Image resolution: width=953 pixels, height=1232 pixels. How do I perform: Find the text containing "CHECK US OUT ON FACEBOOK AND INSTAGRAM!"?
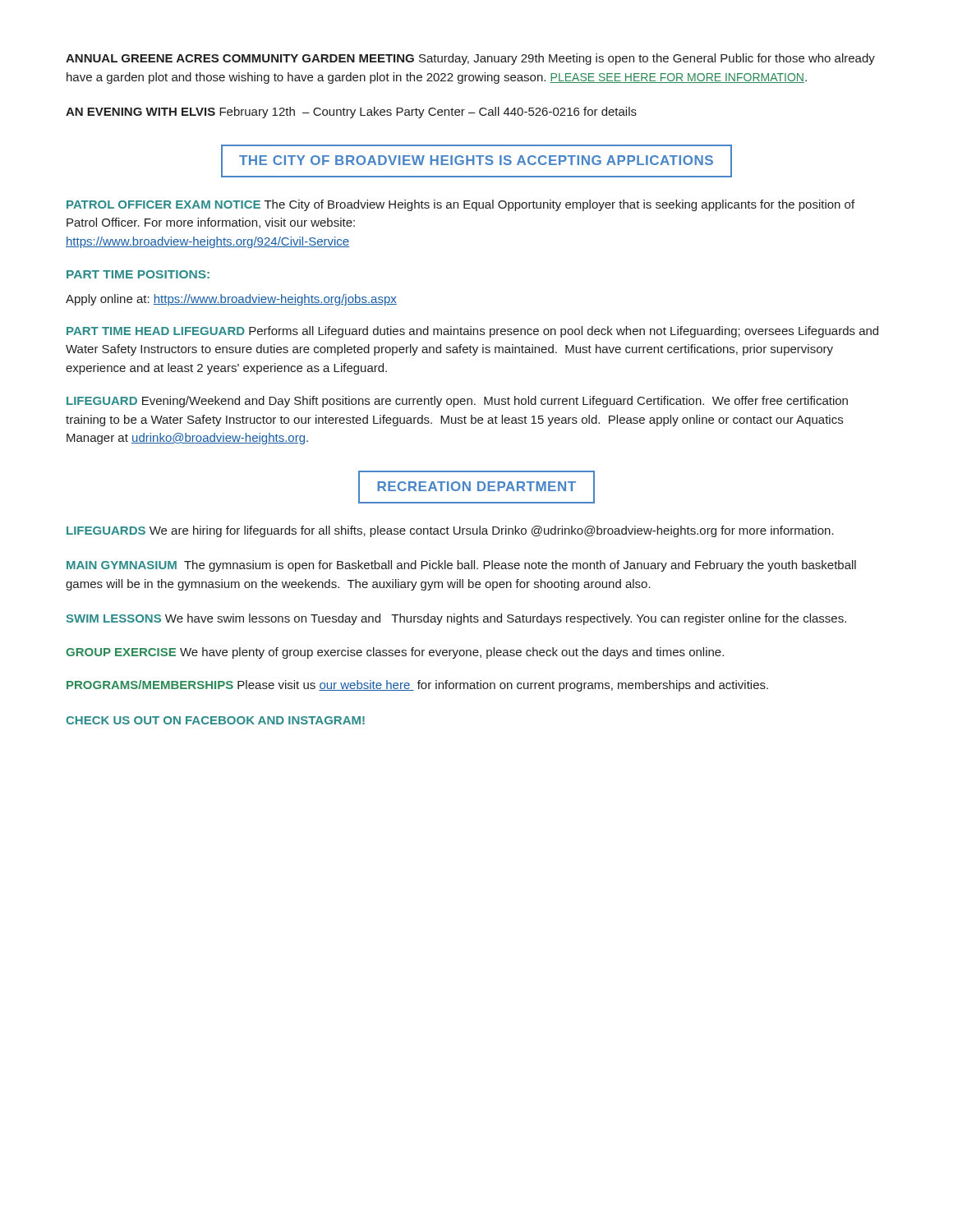point(216,719)
